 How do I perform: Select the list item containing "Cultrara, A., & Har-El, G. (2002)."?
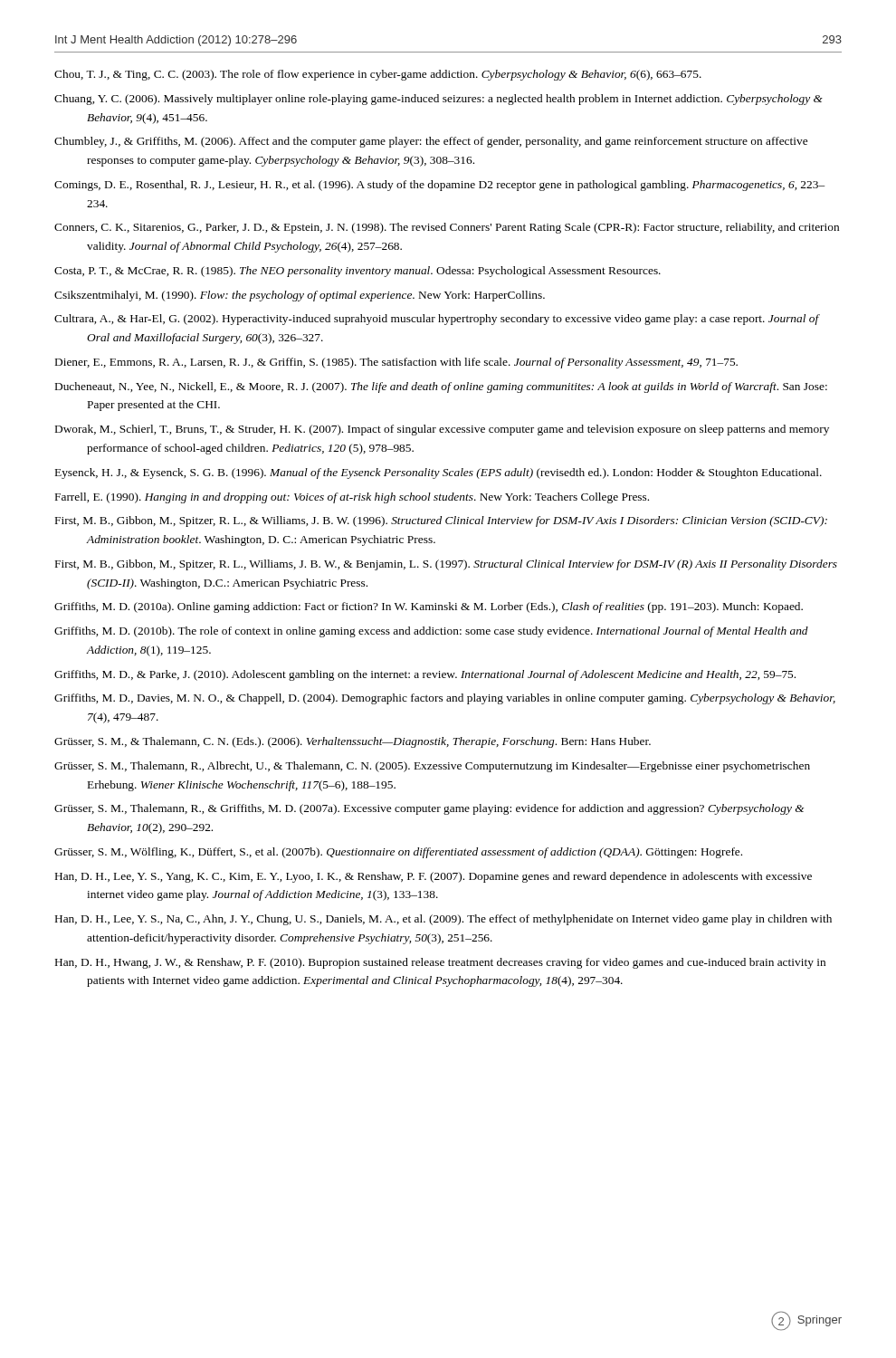(436, 328)
